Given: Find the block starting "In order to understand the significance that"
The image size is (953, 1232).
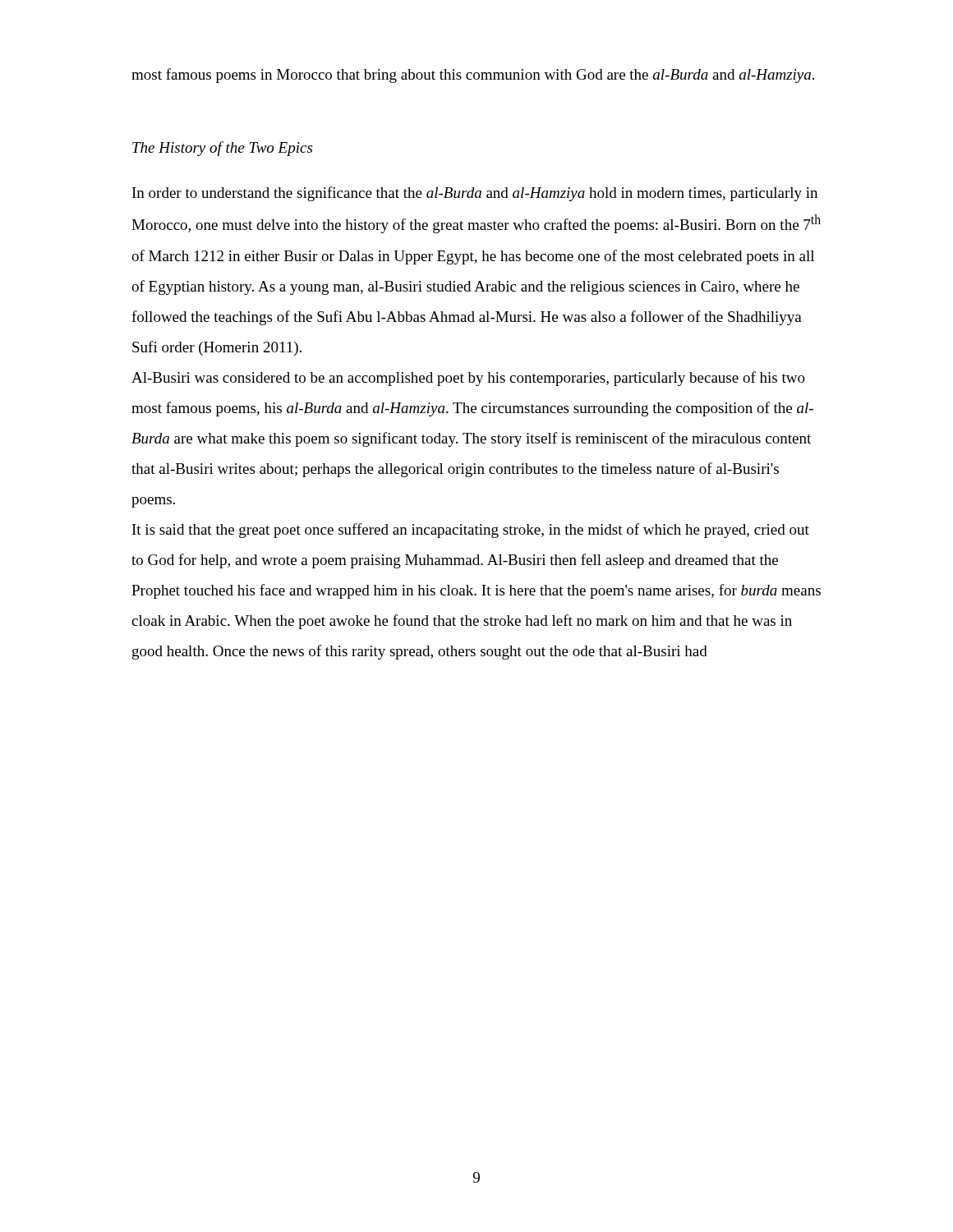Looking at the screenshot, I should click(476, 270).
